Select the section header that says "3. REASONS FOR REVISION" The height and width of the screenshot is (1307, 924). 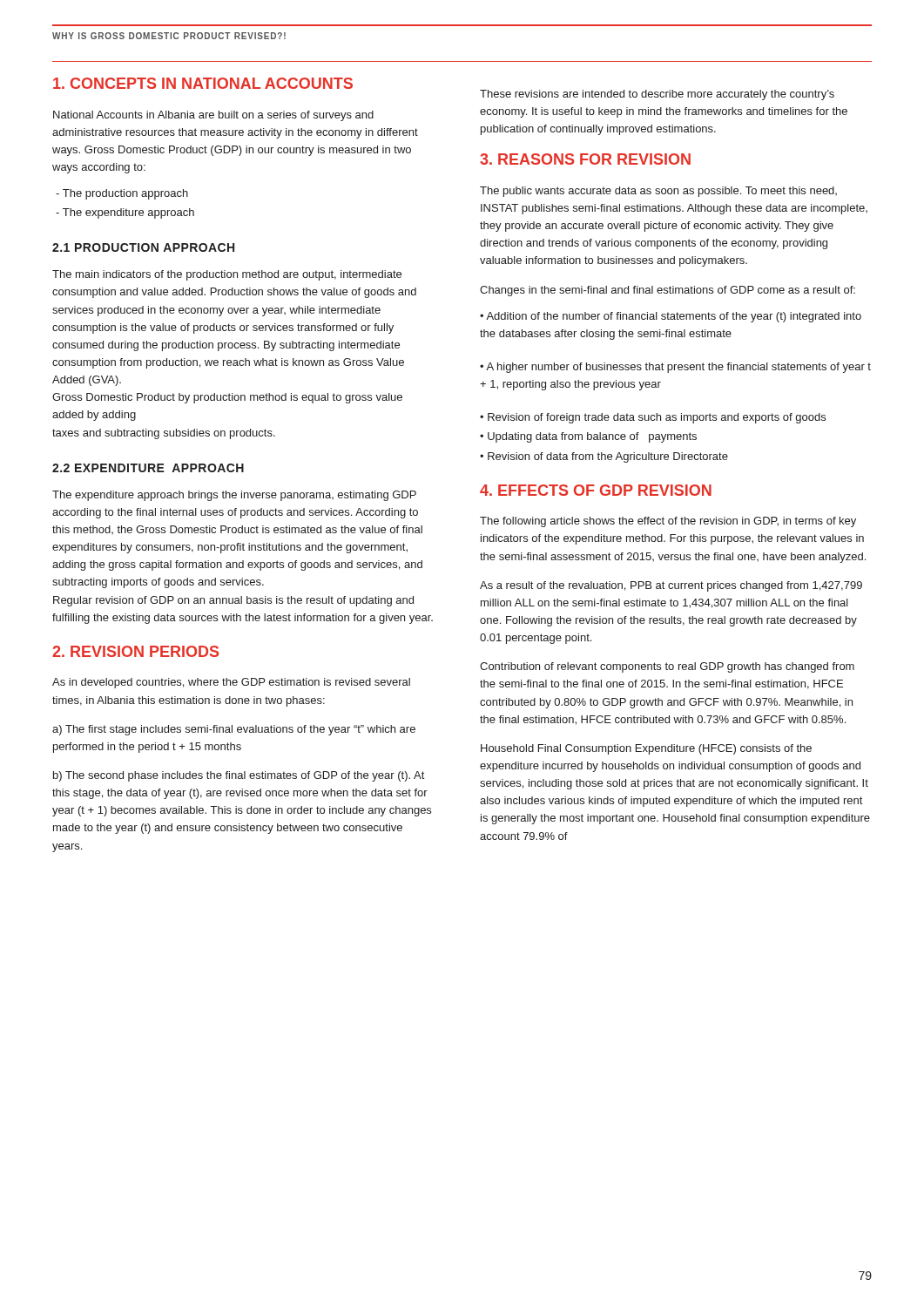[676, 160]
